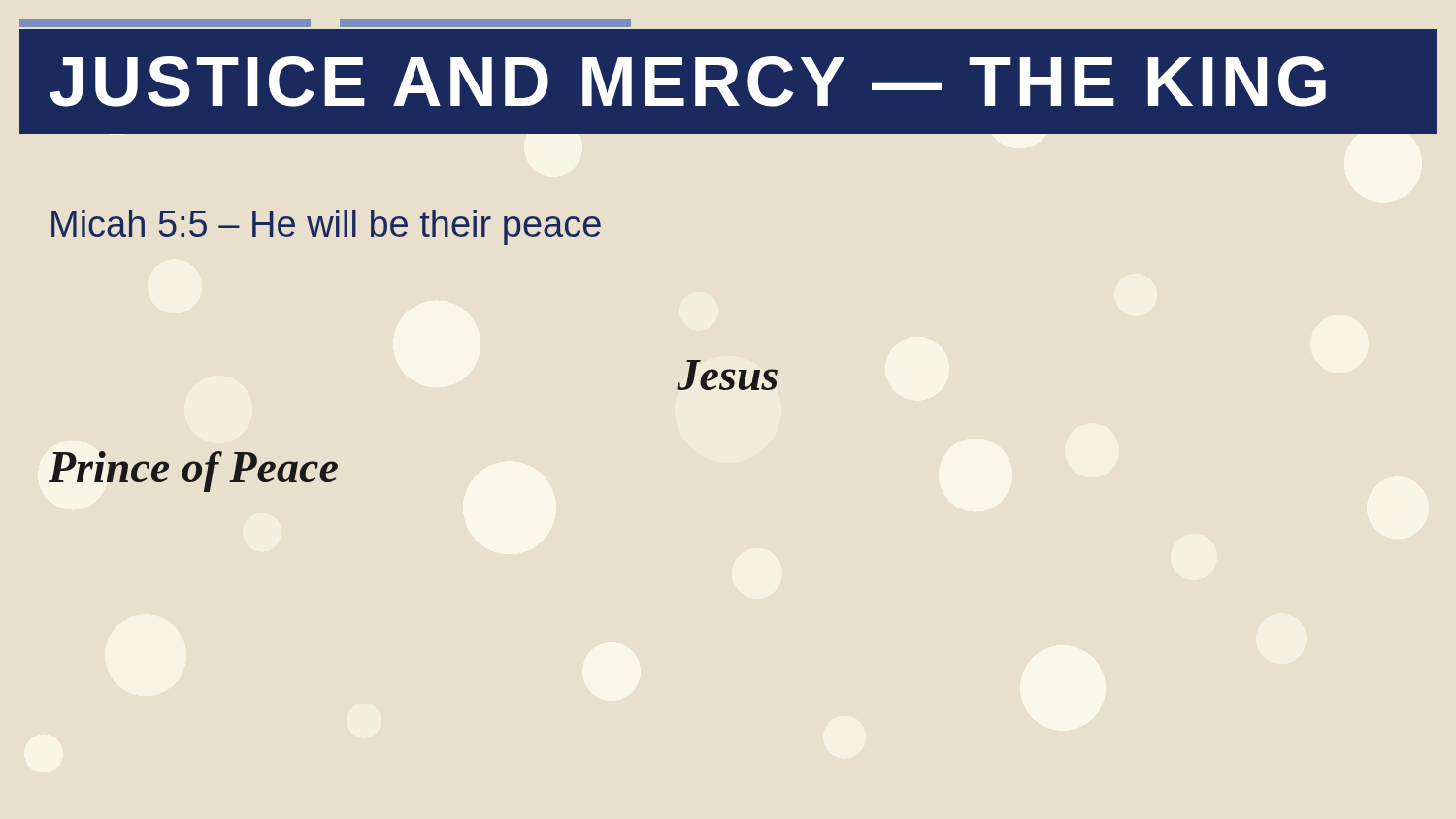
Task: Select the element starting "JUSTICE AND MERCY — THE KING"
Action: pos(691,81)
